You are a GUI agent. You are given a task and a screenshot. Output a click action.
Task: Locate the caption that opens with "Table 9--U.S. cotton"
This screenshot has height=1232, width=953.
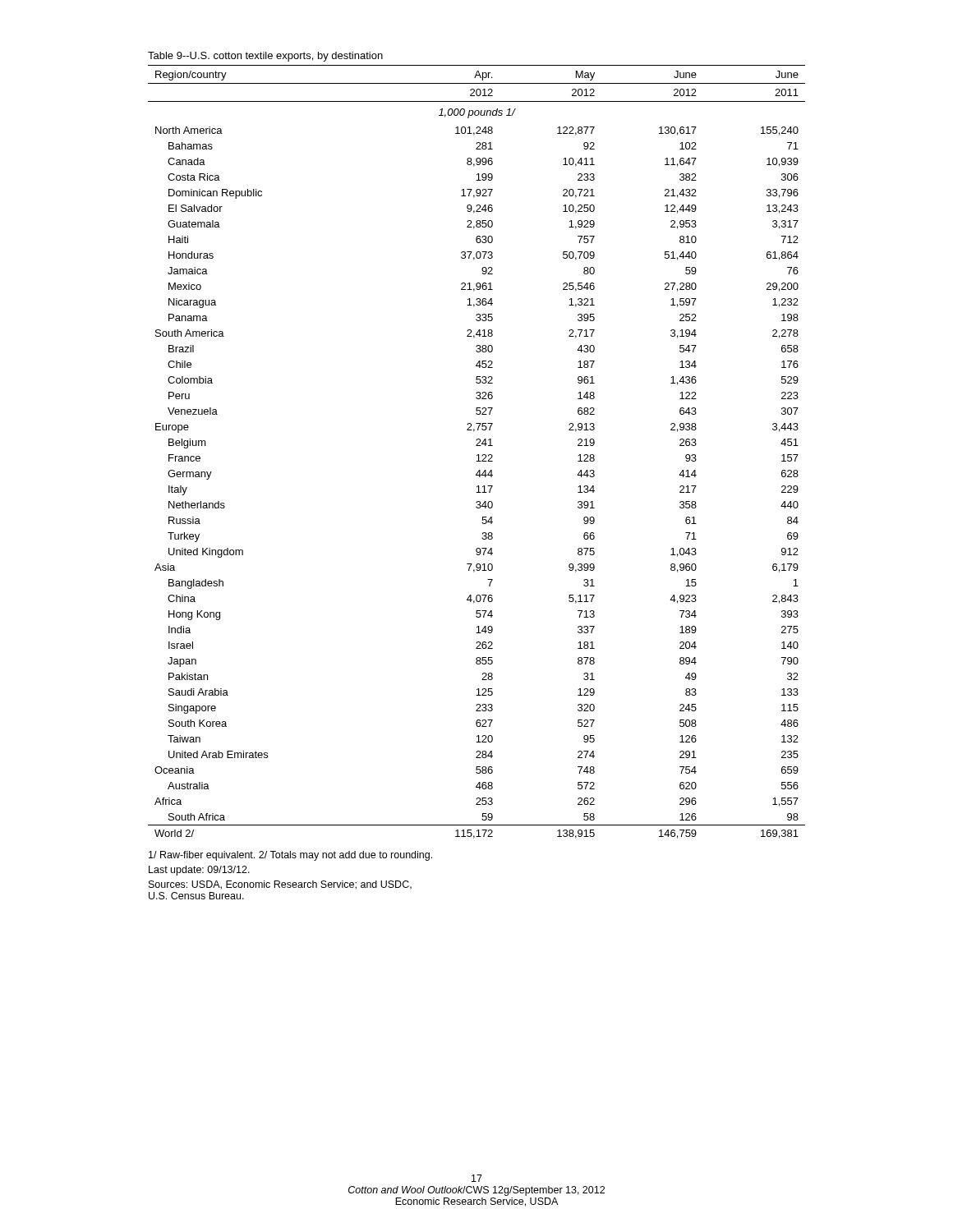(265, 55)
